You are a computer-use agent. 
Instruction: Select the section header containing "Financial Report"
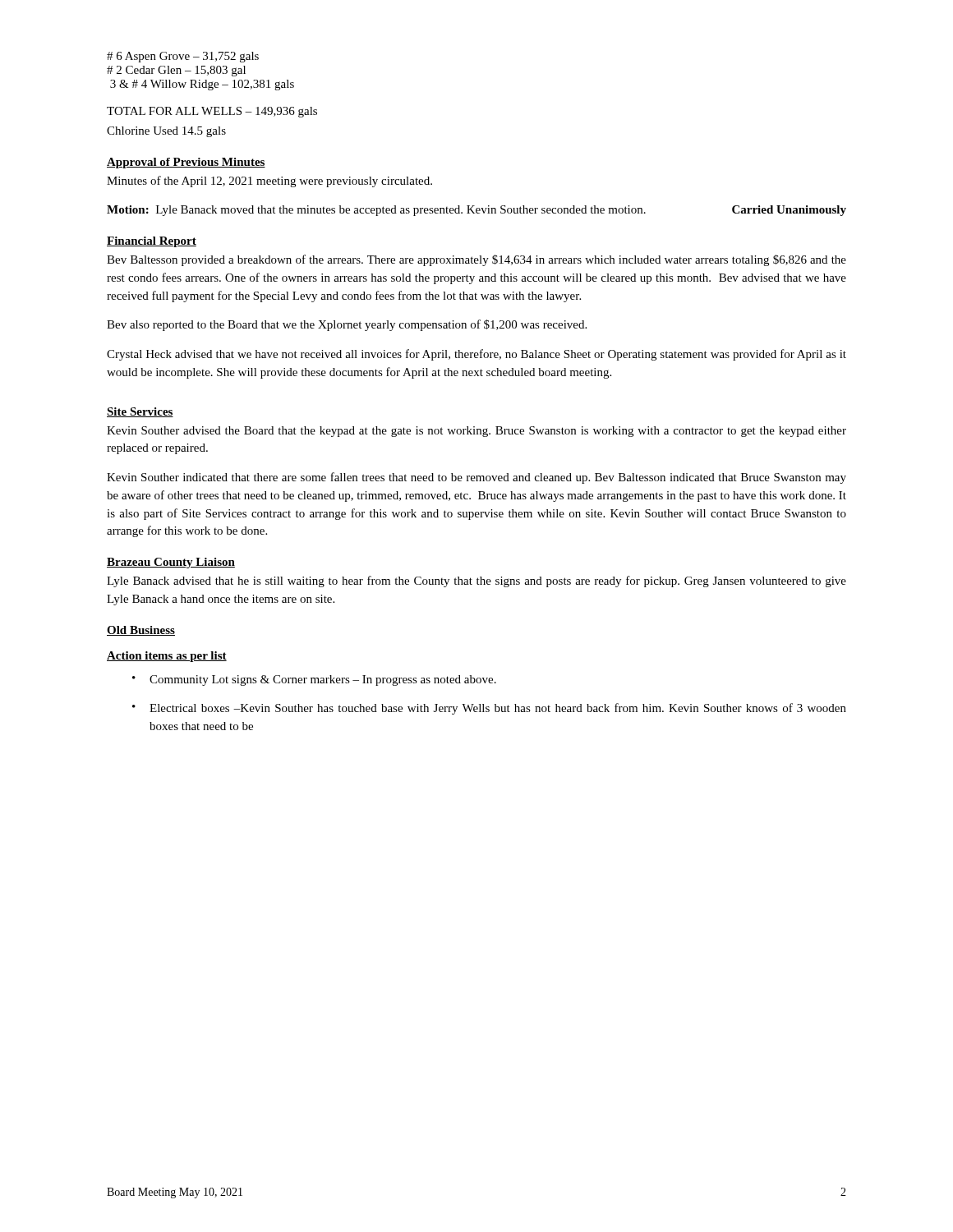[x=151, y=241]
